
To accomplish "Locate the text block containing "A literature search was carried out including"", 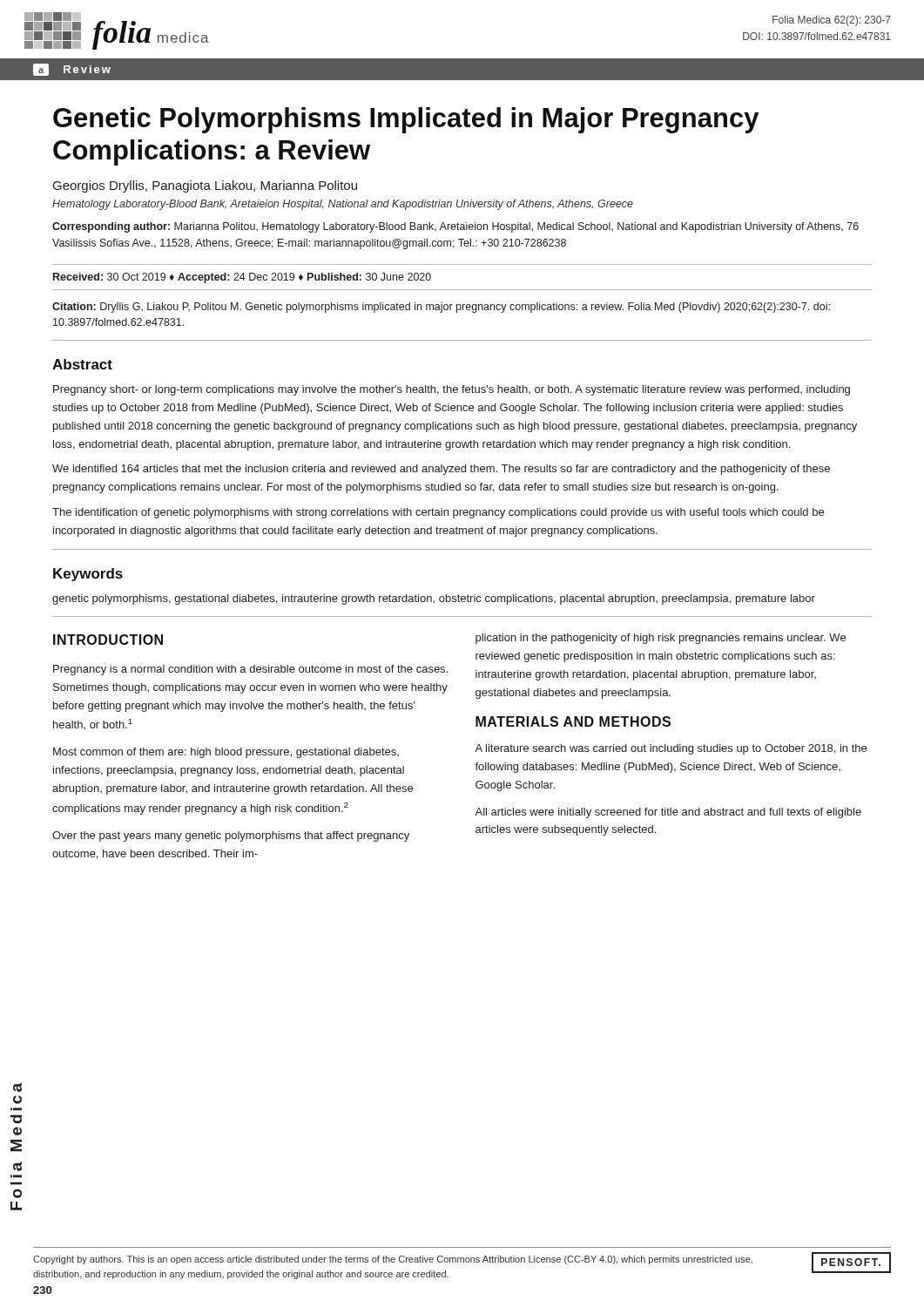I will coord(671,766).
